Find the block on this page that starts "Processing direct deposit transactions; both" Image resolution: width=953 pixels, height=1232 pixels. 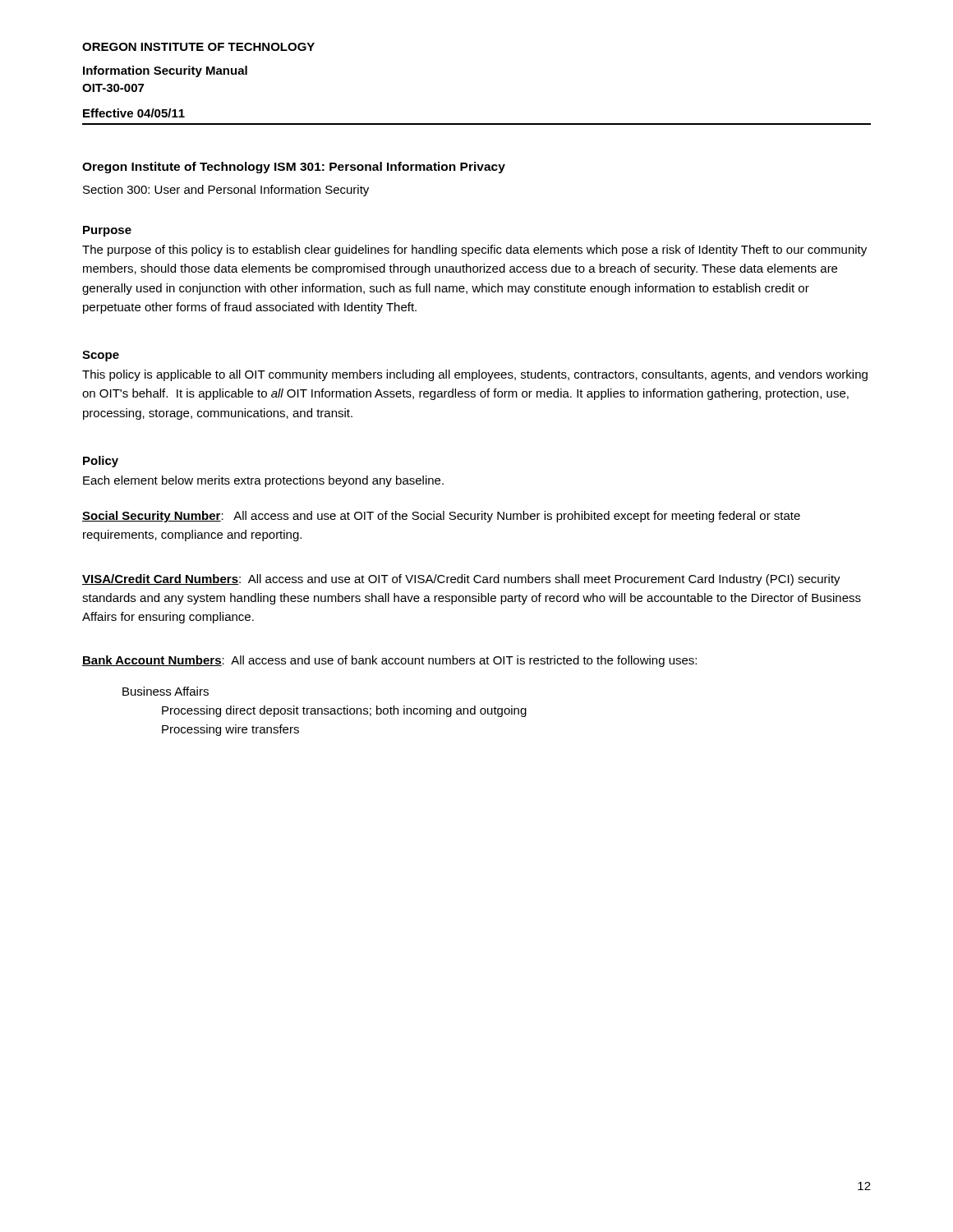tap(344, 710)
